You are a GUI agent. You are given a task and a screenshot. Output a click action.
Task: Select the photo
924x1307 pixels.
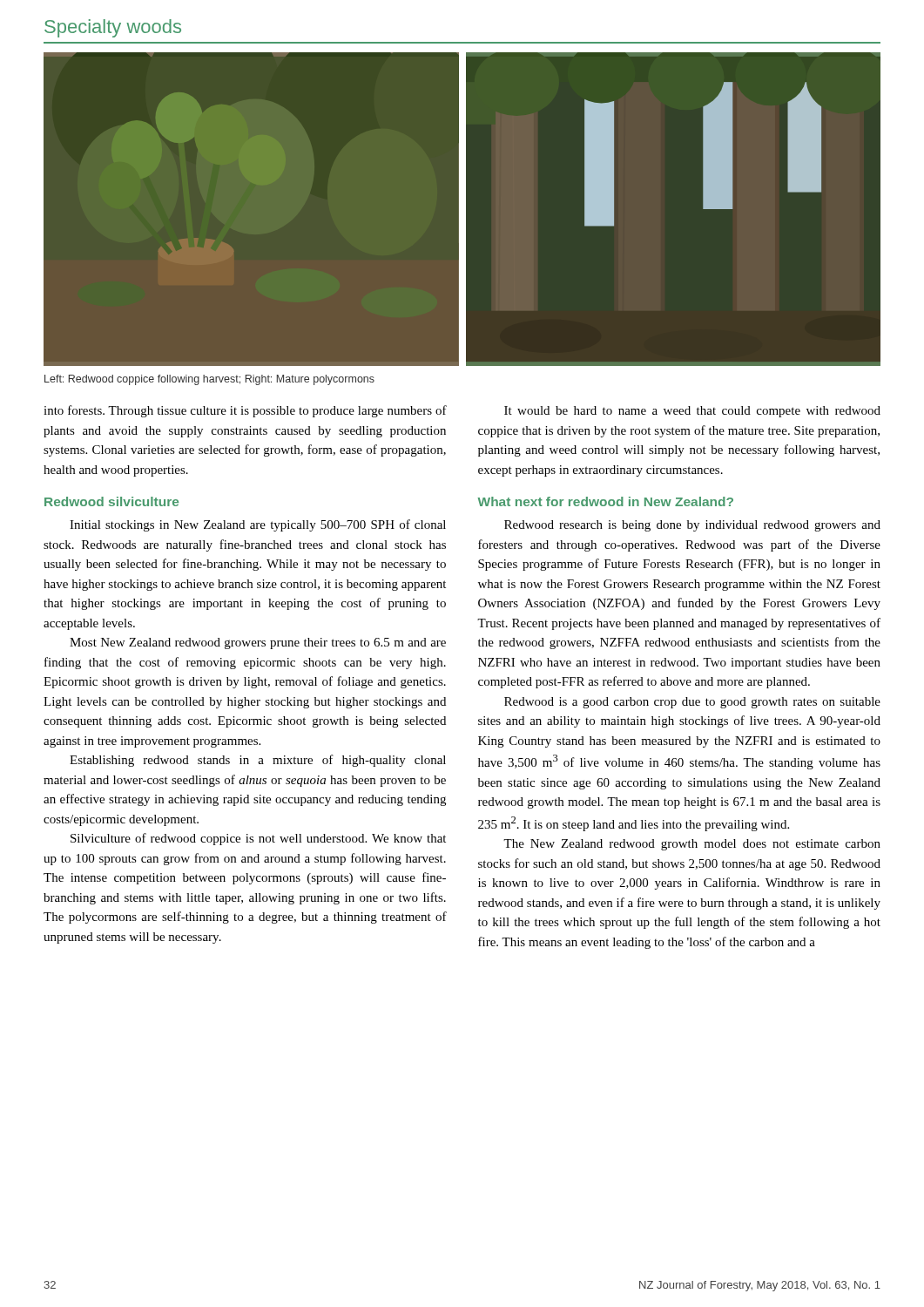click(462, 209)
